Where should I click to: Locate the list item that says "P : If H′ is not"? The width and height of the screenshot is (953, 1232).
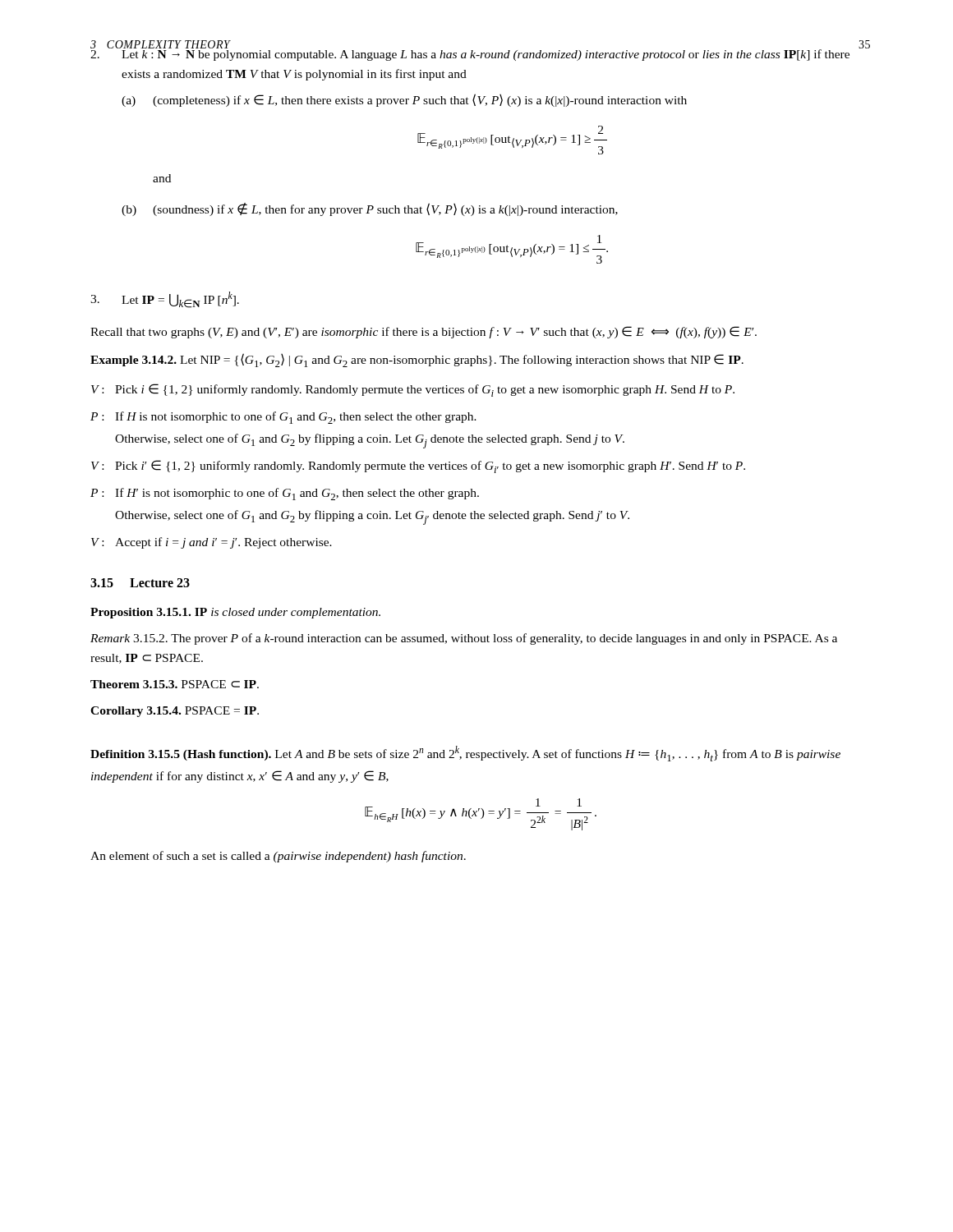(481, 505)
